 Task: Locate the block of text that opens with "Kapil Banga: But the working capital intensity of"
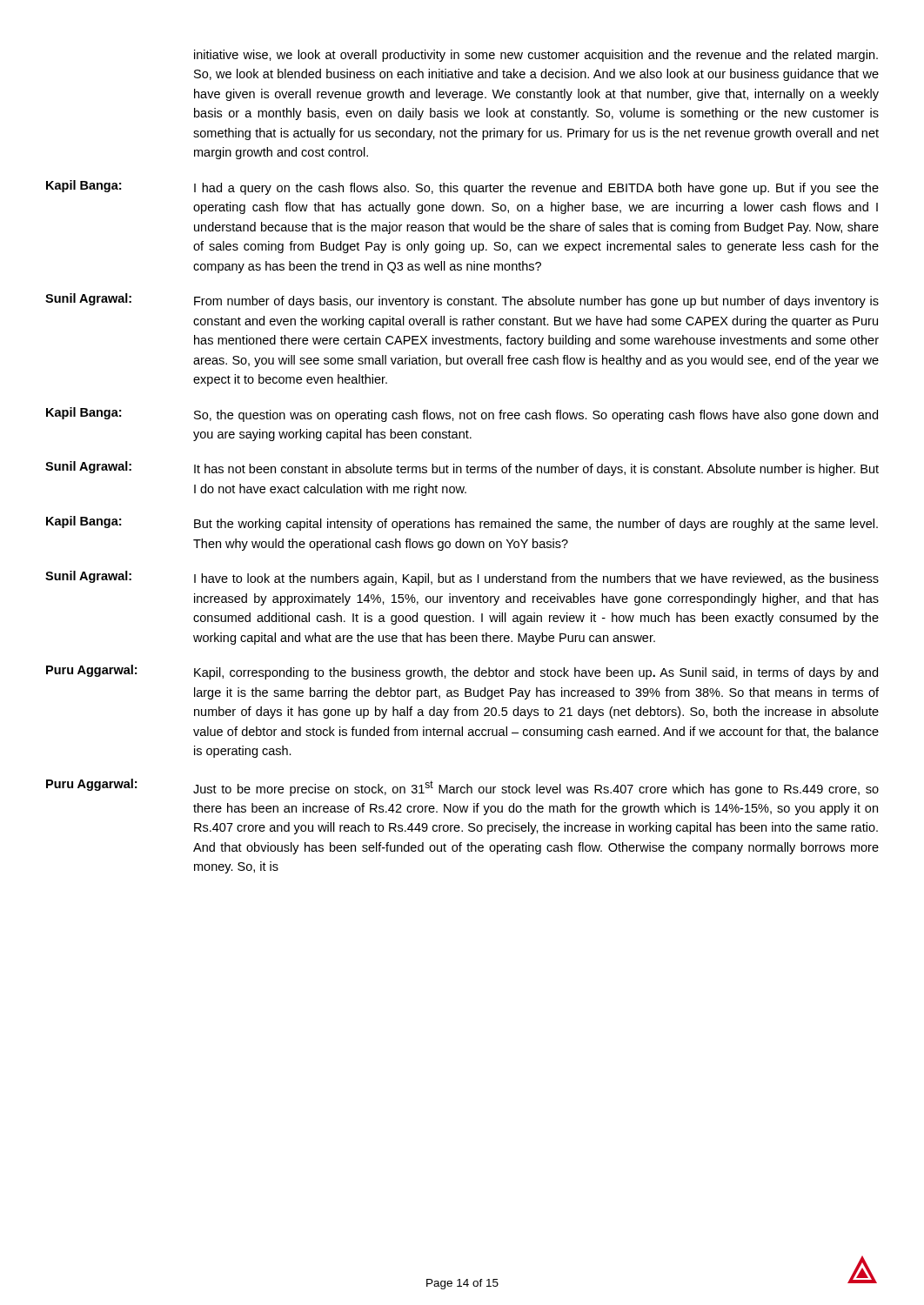point(462,534)
